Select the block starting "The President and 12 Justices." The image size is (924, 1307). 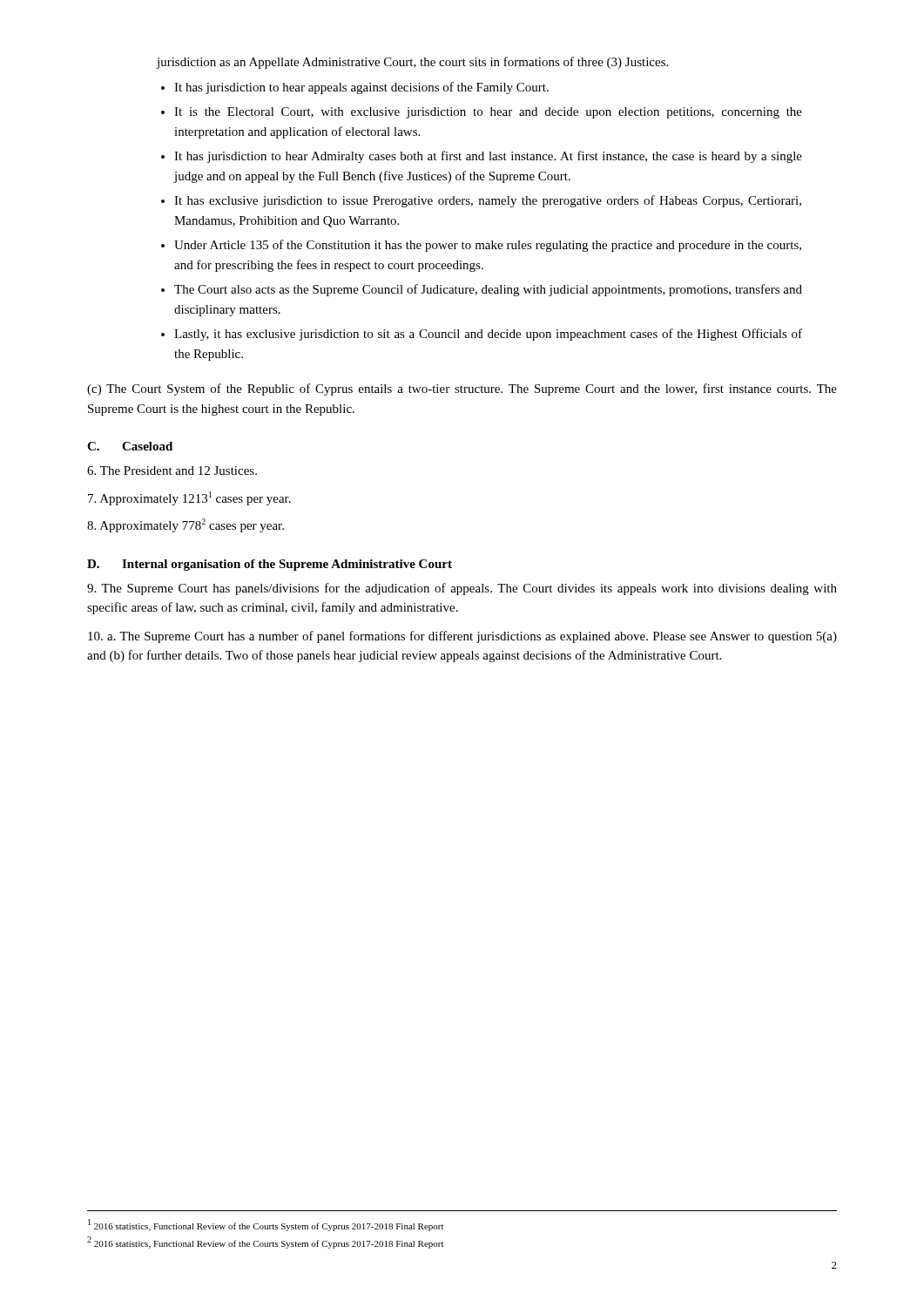[x=172, y=471]
